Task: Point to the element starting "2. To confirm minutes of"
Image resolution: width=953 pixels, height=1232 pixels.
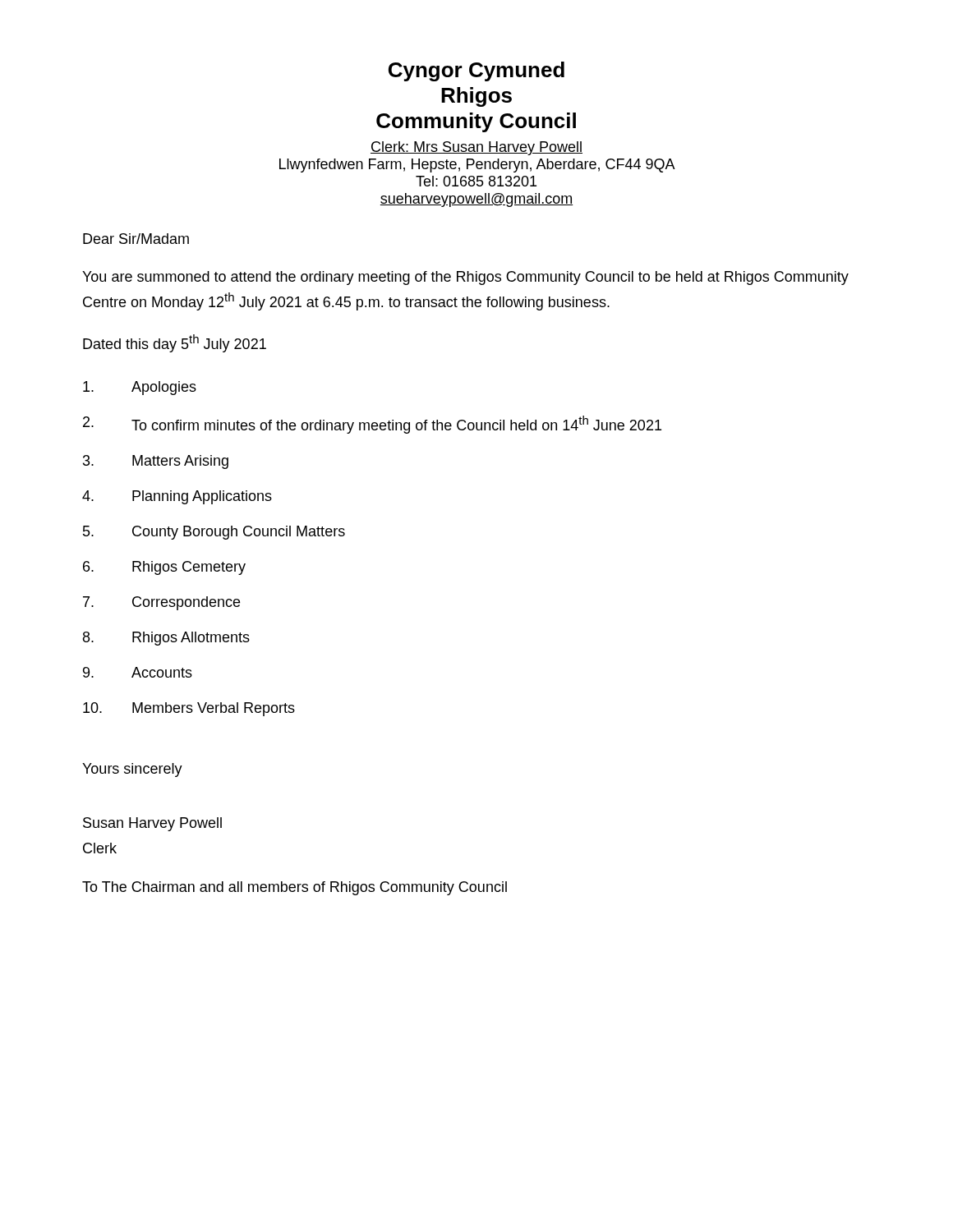Action: 476,424
